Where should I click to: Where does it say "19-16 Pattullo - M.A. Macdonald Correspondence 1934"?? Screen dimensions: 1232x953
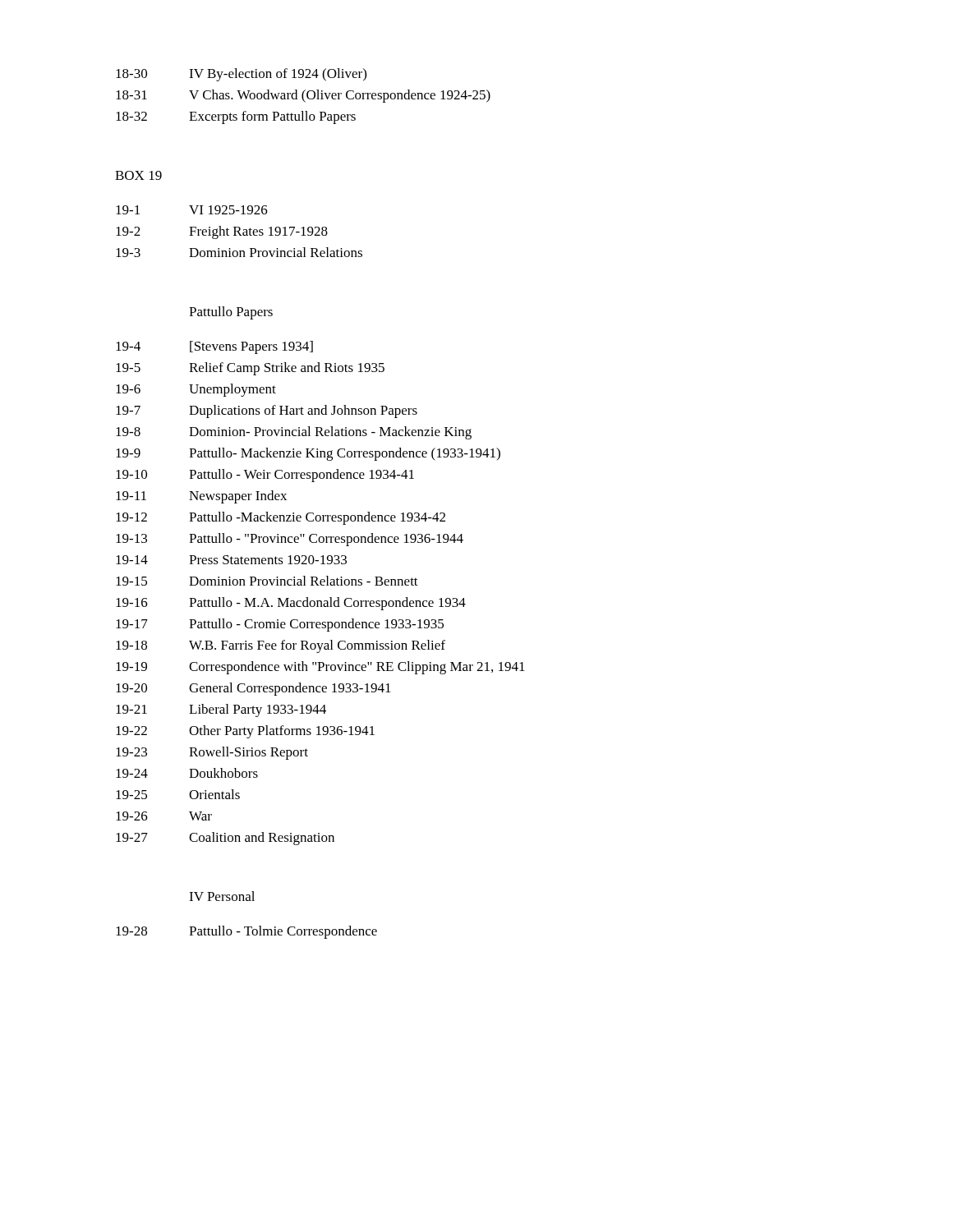(290, 603)
